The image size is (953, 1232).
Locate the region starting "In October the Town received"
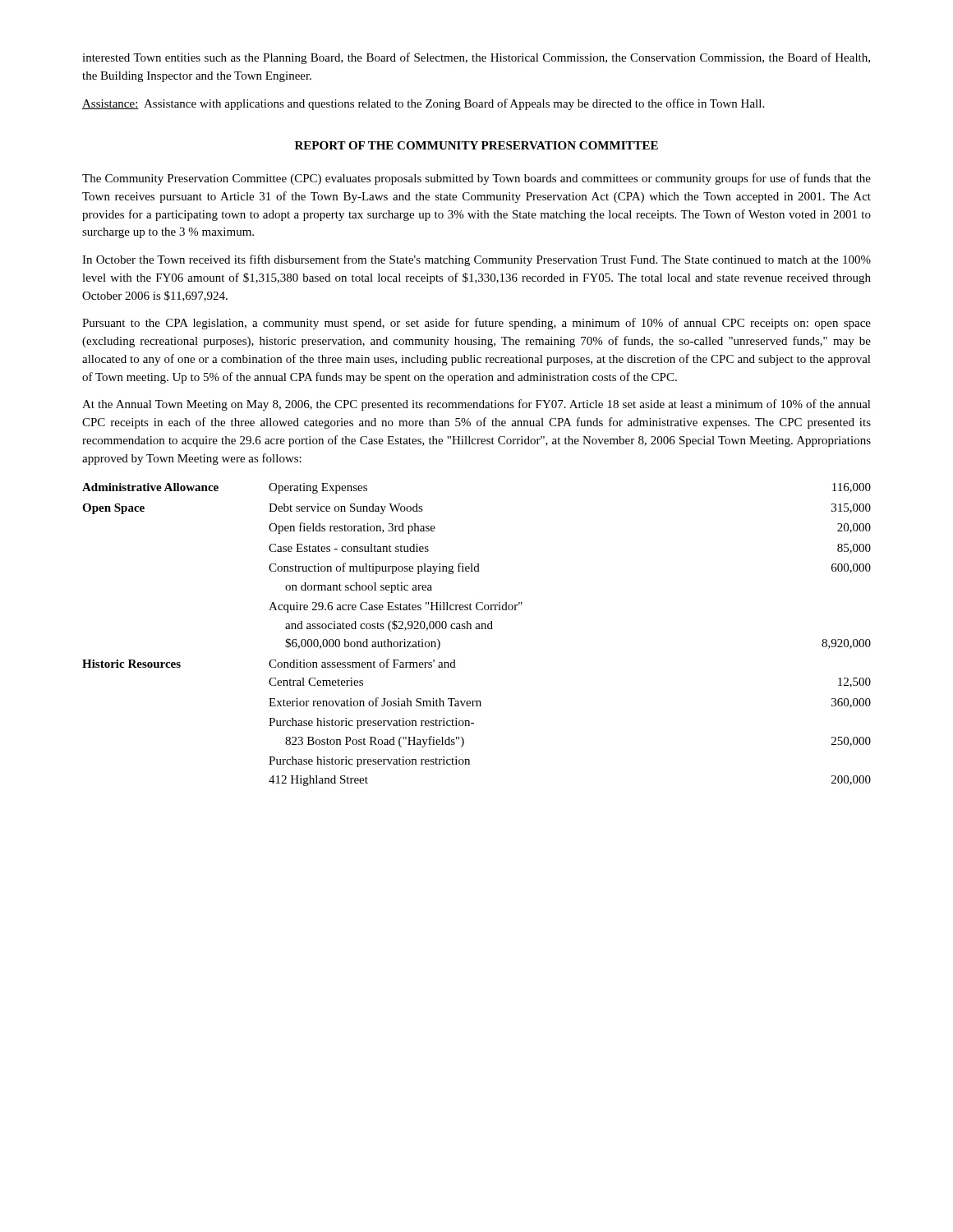pyautogui.click(x=476, y=278)
